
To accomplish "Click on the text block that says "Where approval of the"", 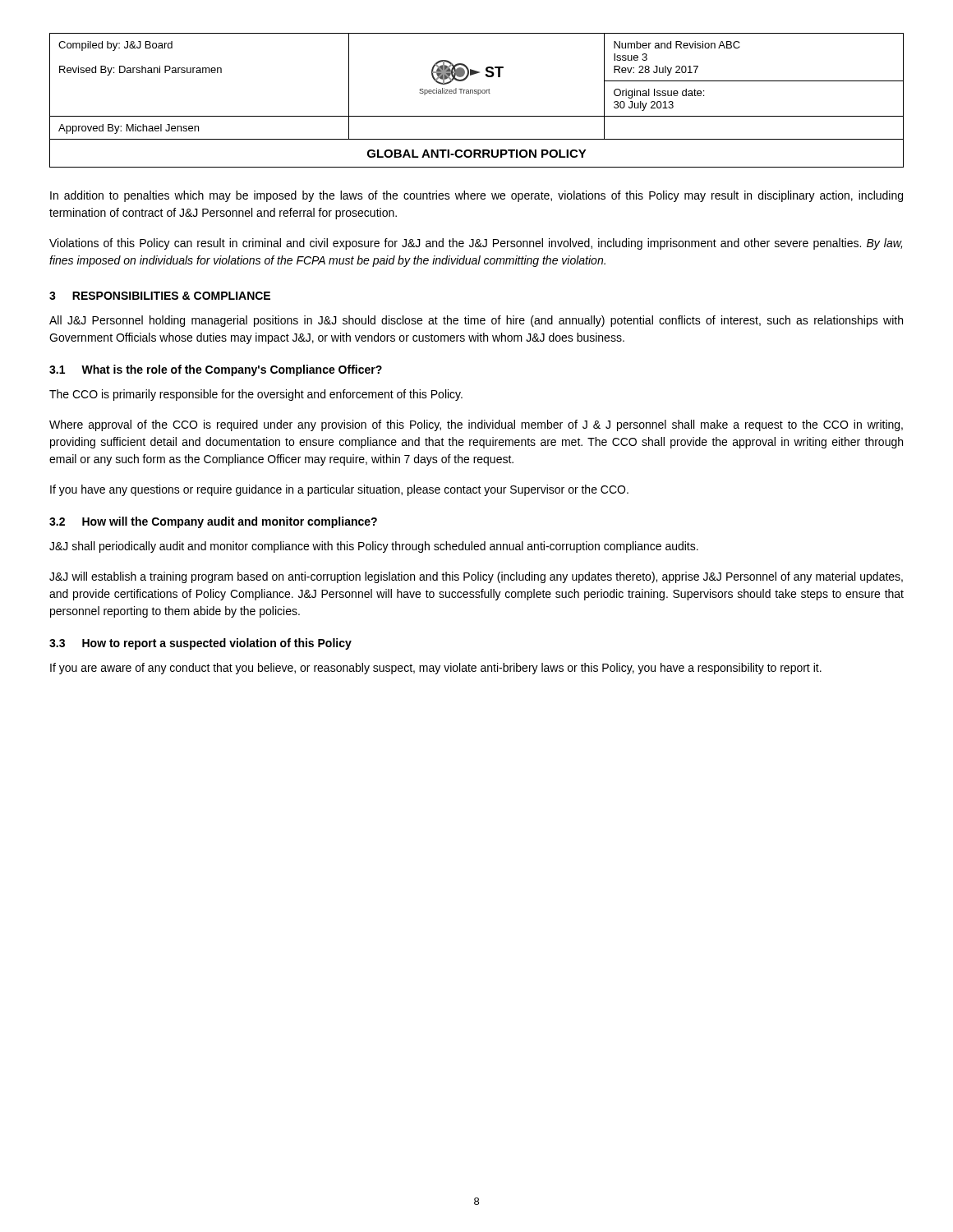I will point(476,442).
